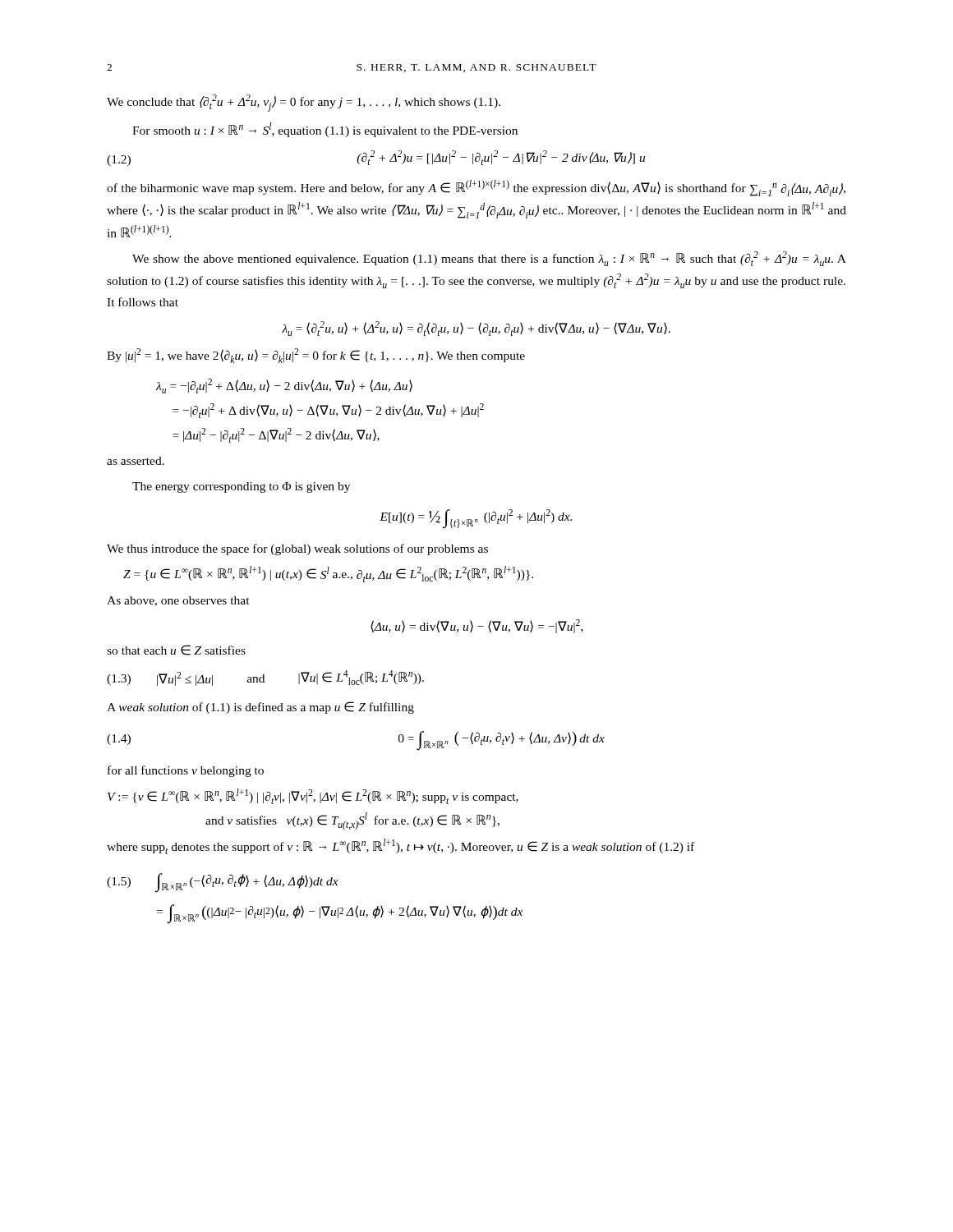Click the formula that begins "(1.4) 0 = ∫ℝ×ℝn ( −⟨∂tu, ∂tv⟩"

tap(476, 739)
